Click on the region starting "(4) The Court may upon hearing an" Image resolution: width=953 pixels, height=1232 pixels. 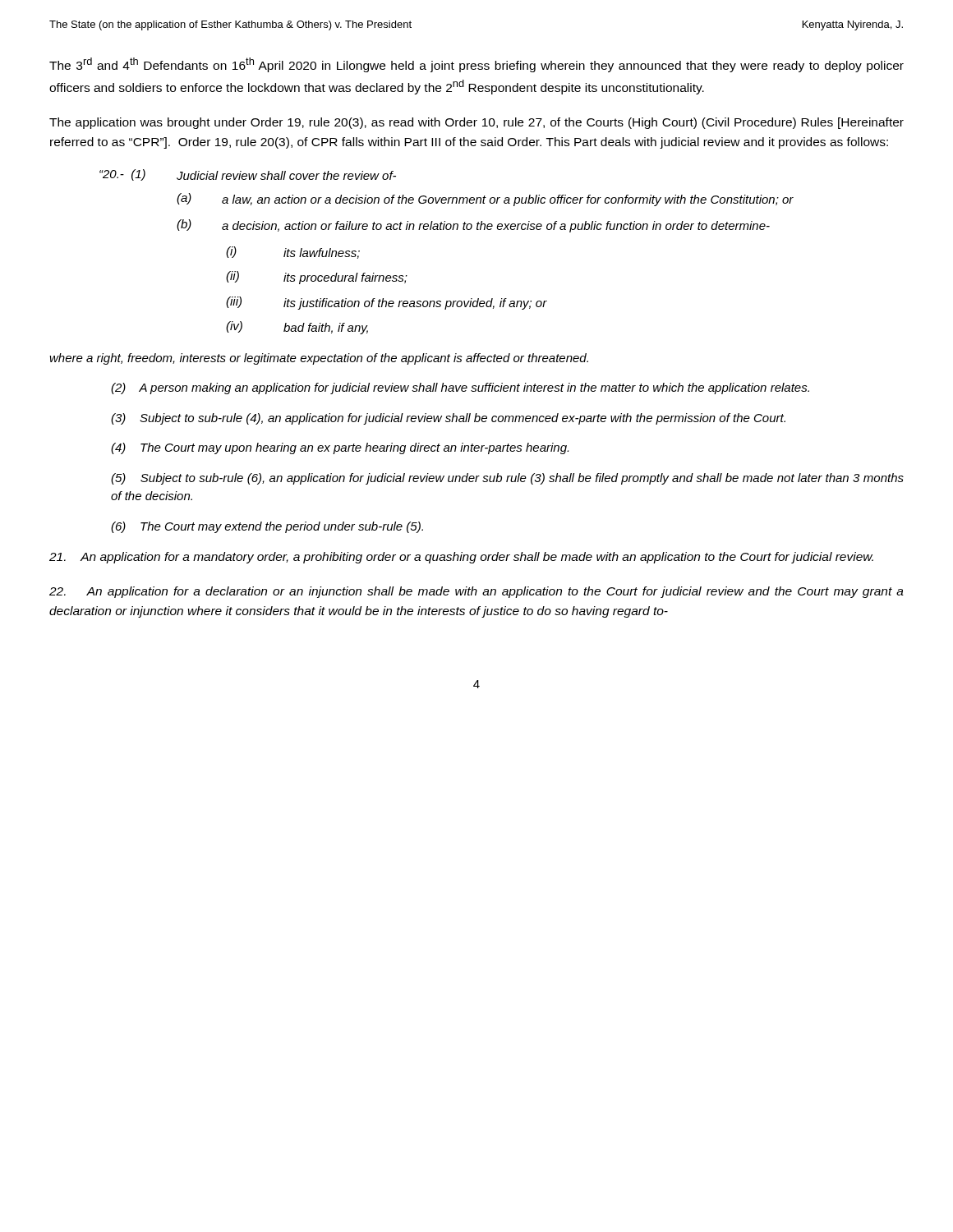341,448
